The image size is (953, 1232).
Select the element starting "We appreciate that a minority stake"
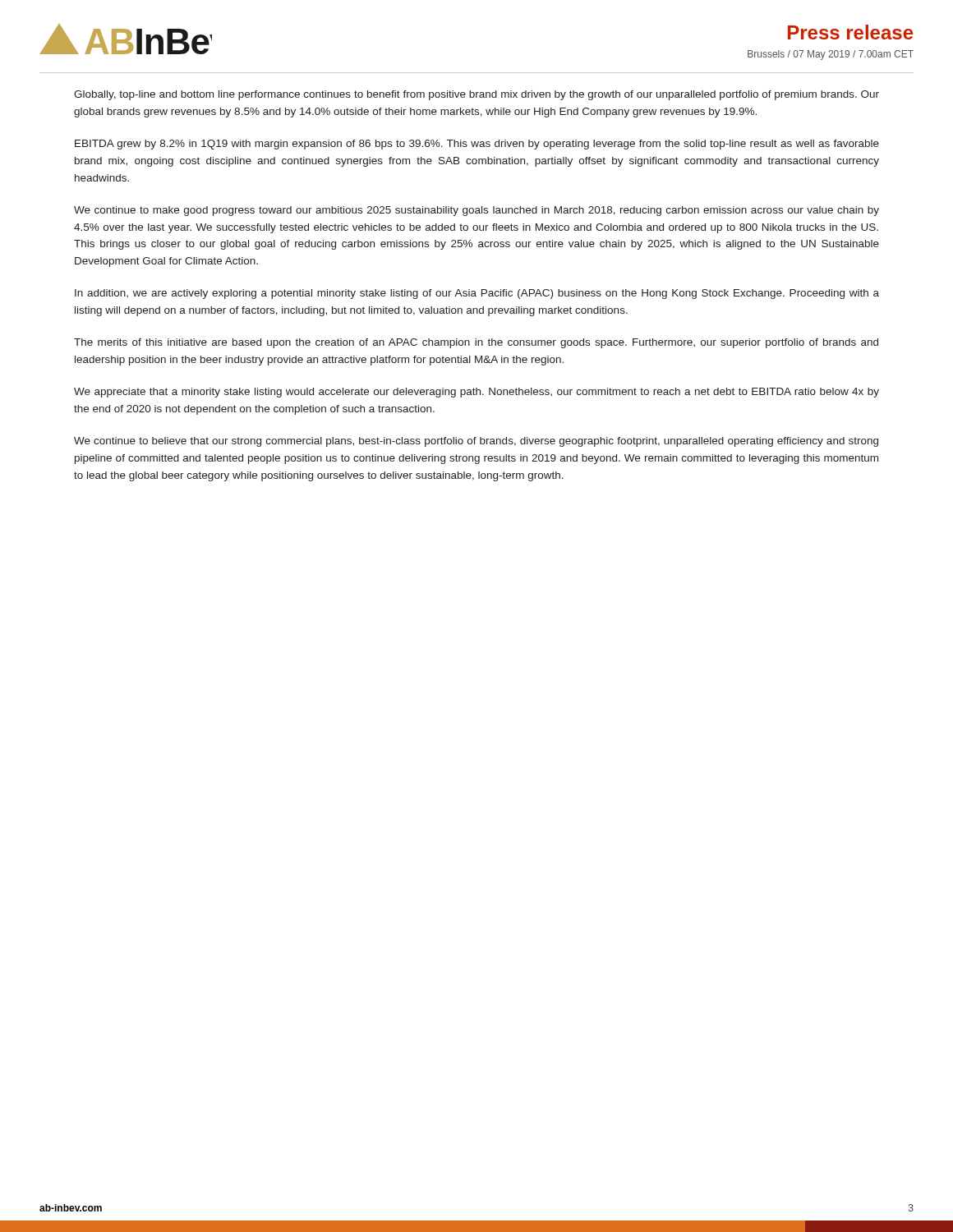[476, 400]
